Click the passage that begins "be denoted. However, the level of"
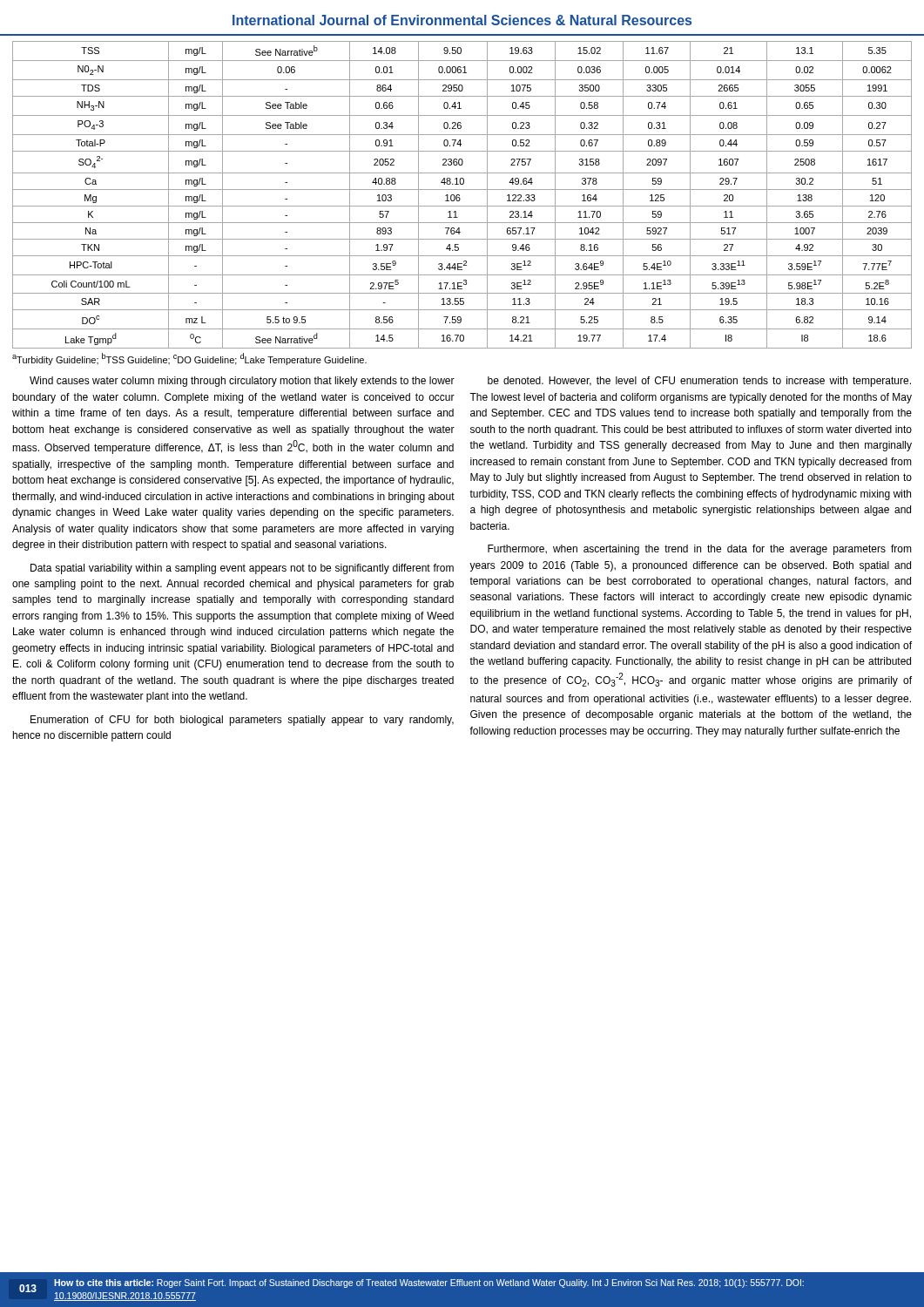This screenshot has width=924, height=1307. [691, 454]
